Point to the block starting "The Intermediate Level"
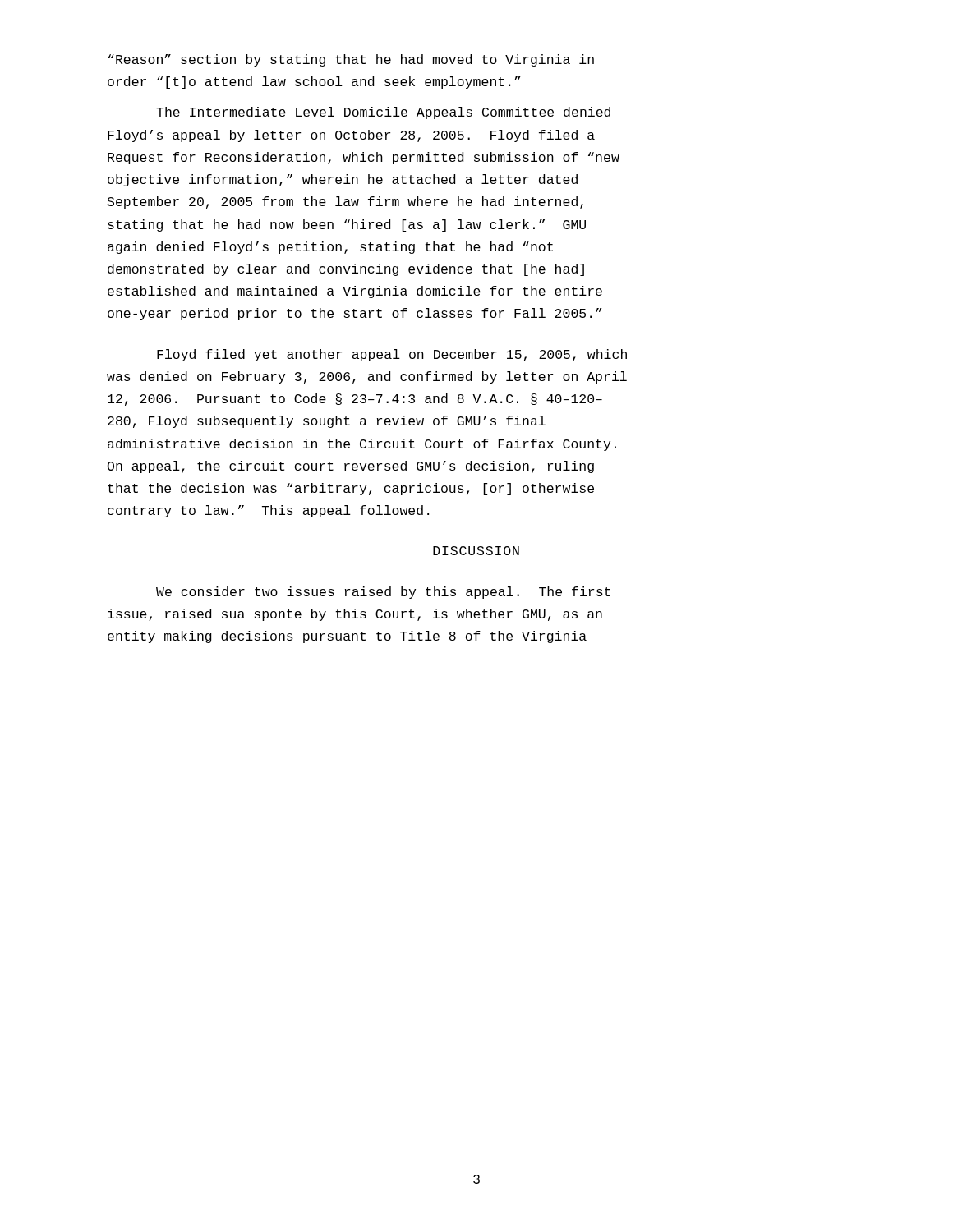Screen dimensions: 1232x953 (476, 214)
